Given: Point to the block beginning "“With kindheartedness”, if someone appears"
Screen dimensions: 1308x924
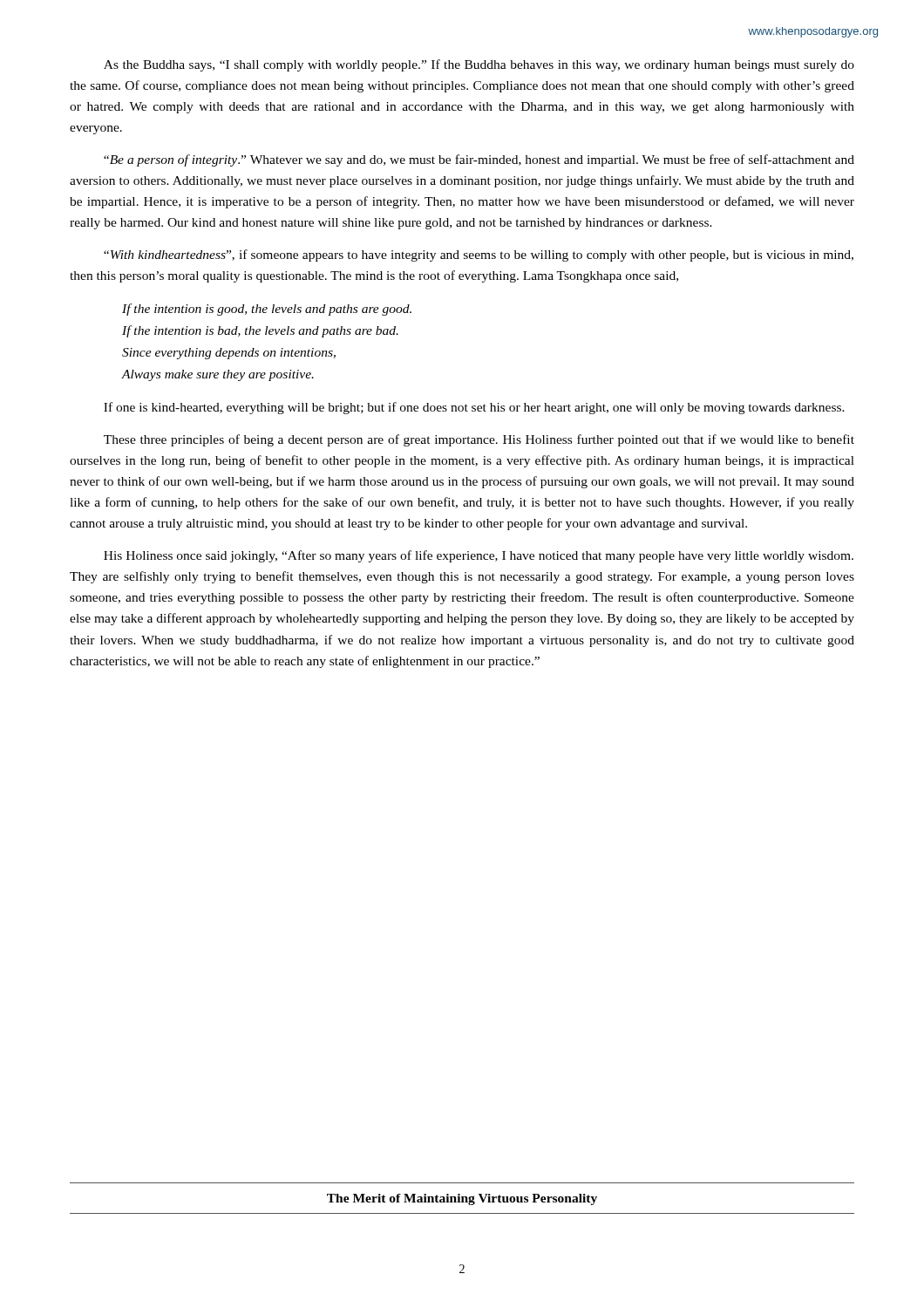Looking at the screenshot, I should pyautogui.click(x=462, y=265).
